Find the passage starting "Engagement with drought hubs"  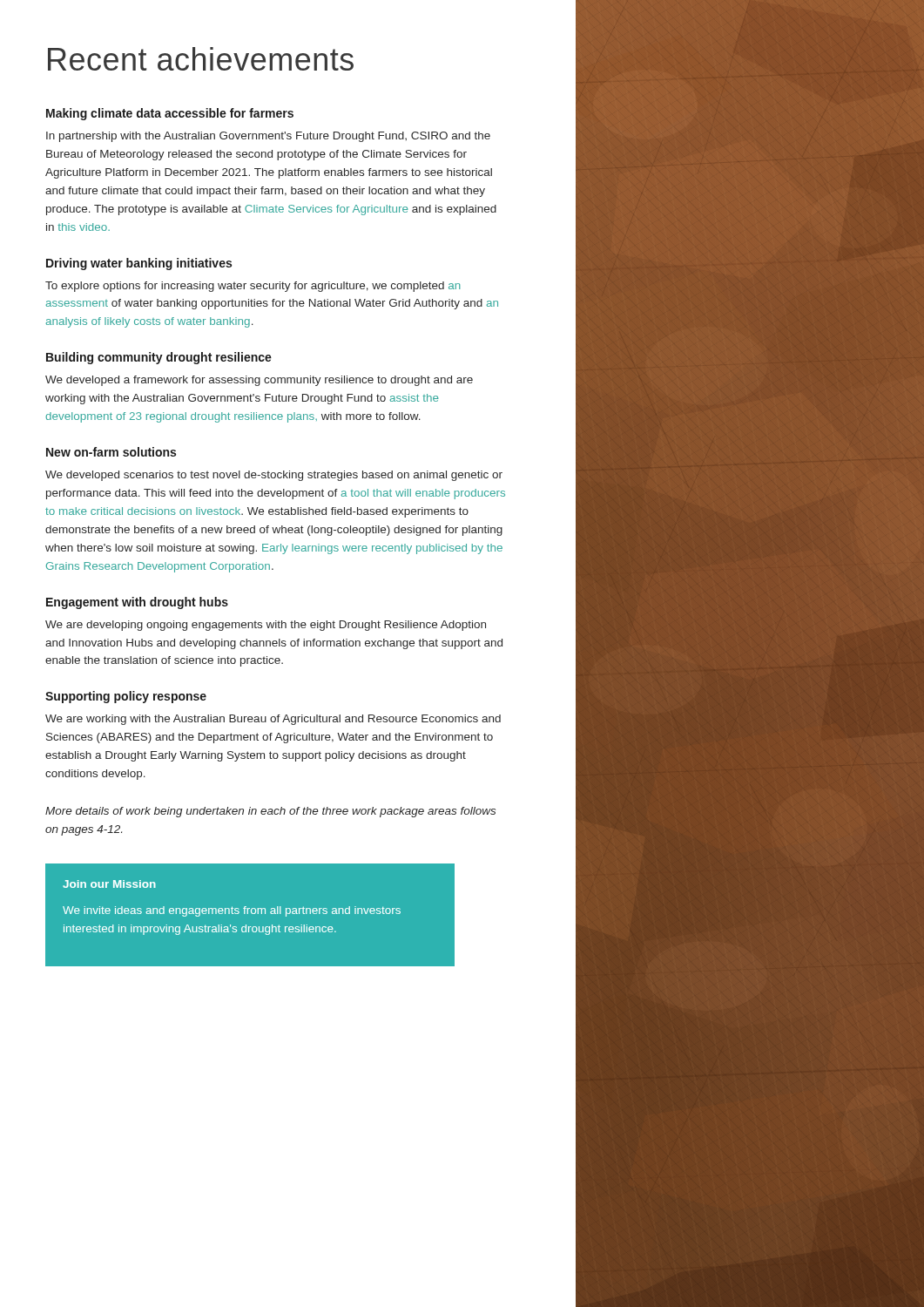tap(137, 603)
